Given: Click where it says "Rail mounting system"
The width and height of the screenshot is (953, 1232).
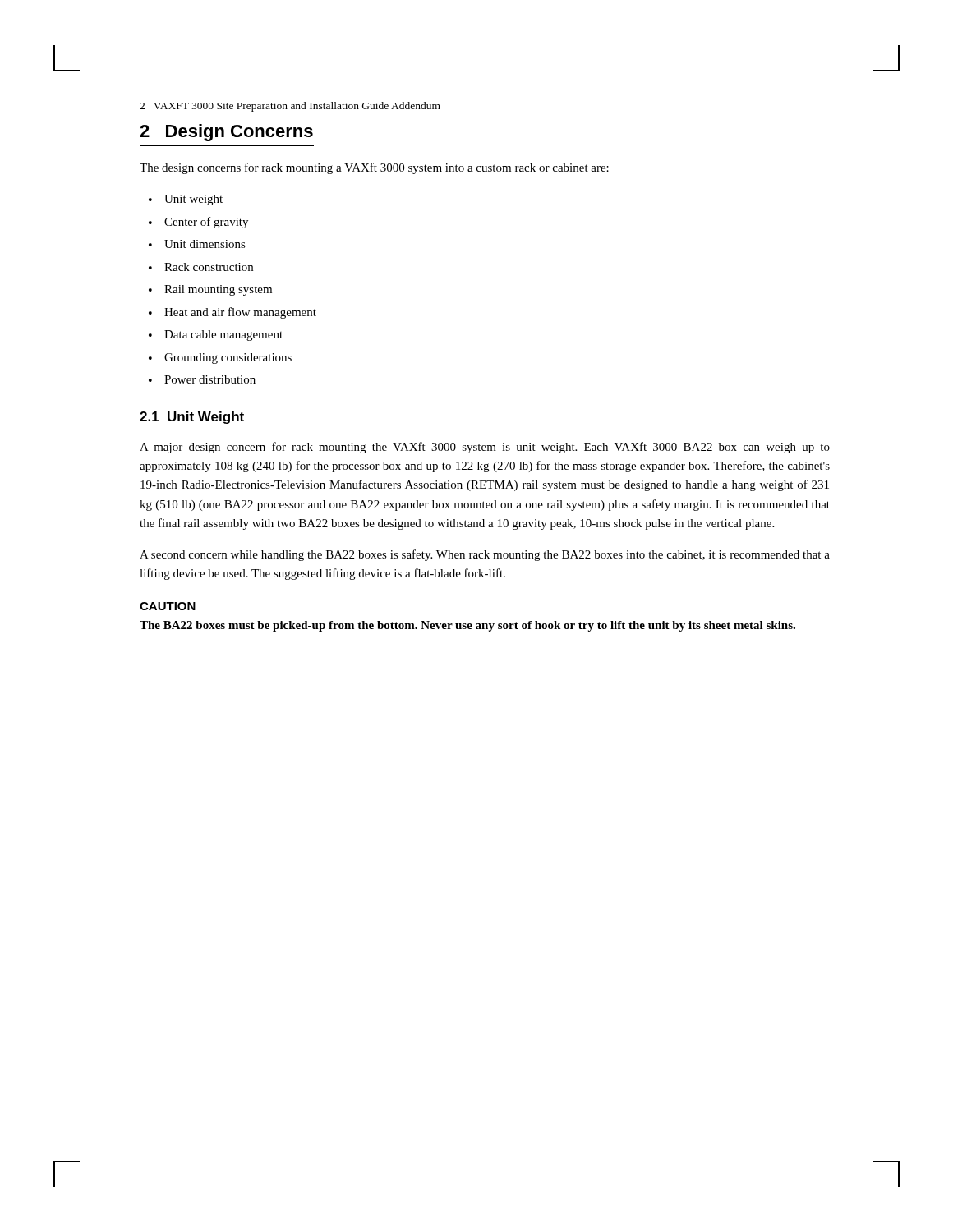Looking at the screenshot, I should click(x=210, y=290).
